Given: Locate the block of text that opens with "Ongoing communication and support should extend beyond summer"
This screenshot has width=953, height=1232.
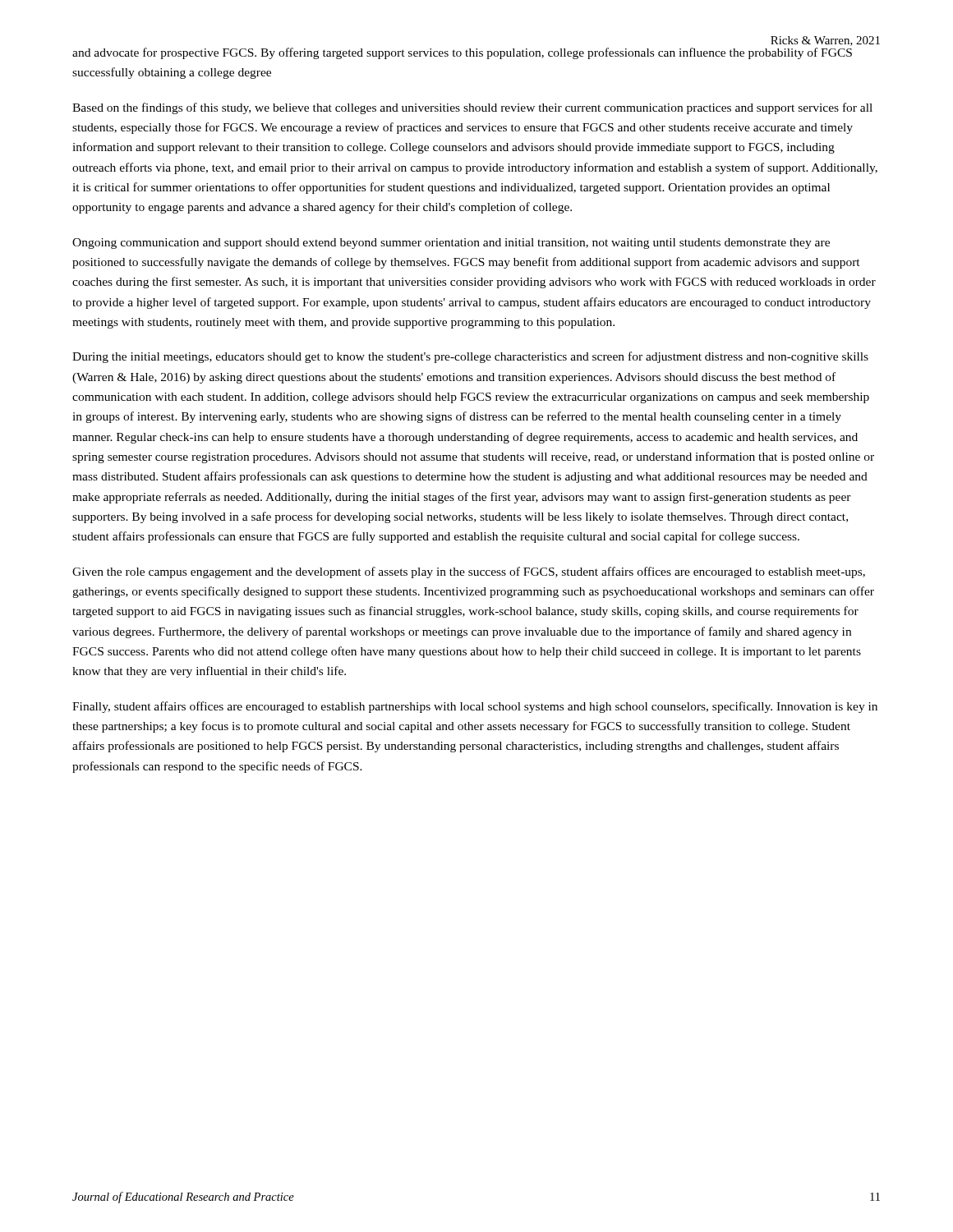Looking at the screenshot, I should tap(474, 282).
